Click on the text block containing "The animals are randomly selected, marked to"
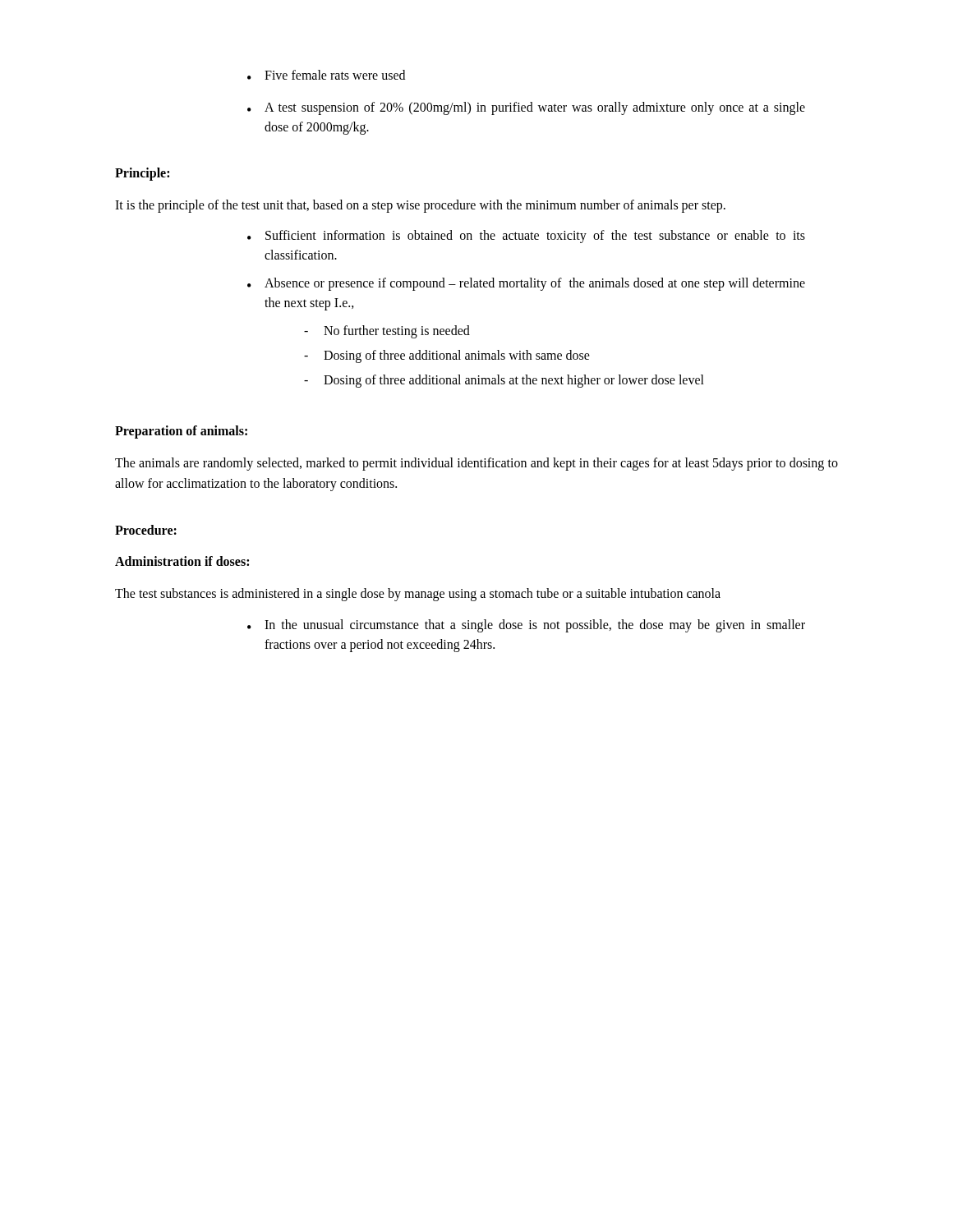953x1232 pixels. pos(476,473)
